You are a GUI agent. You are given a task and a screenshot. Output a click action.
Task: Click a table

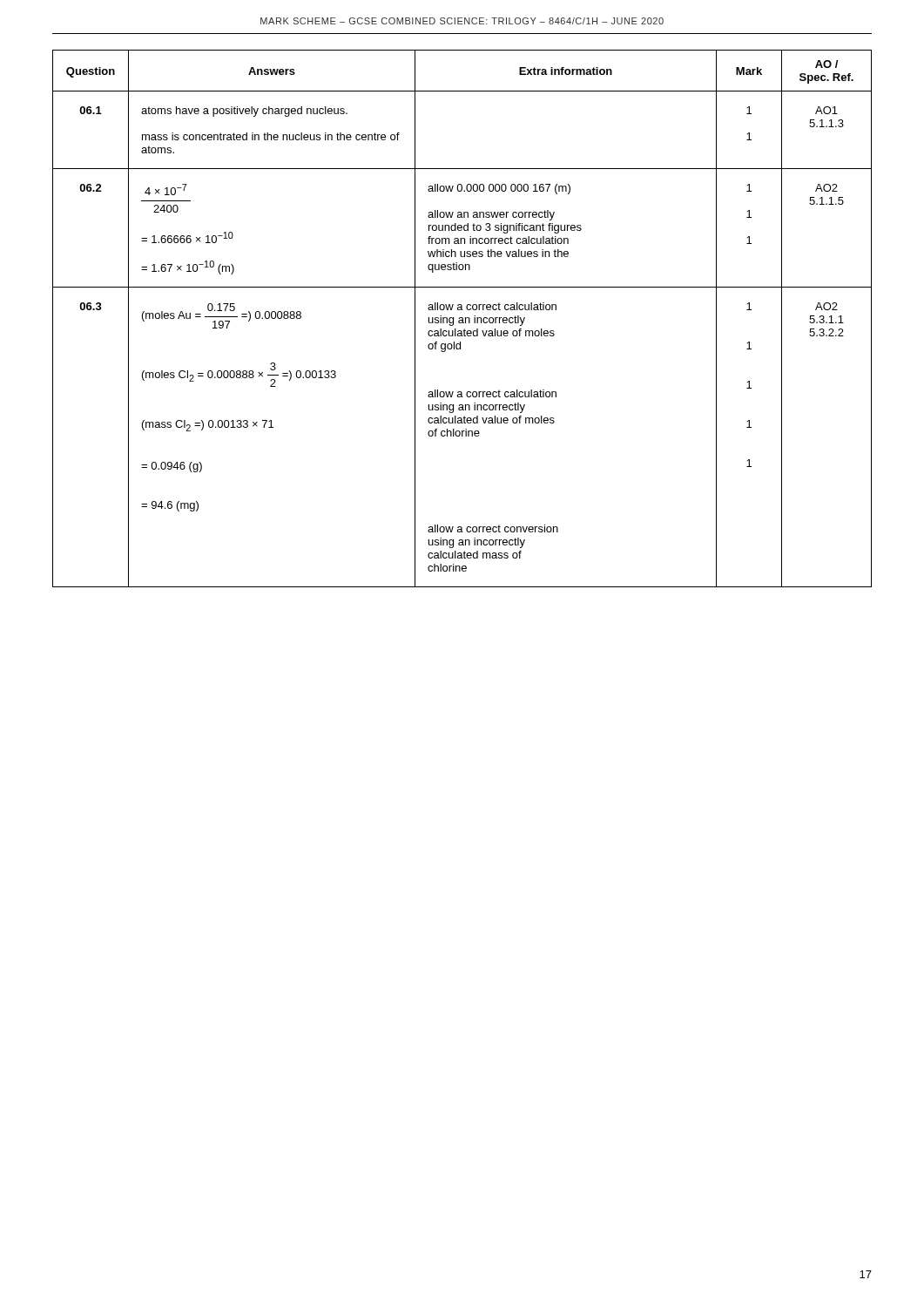click(462, 319)
